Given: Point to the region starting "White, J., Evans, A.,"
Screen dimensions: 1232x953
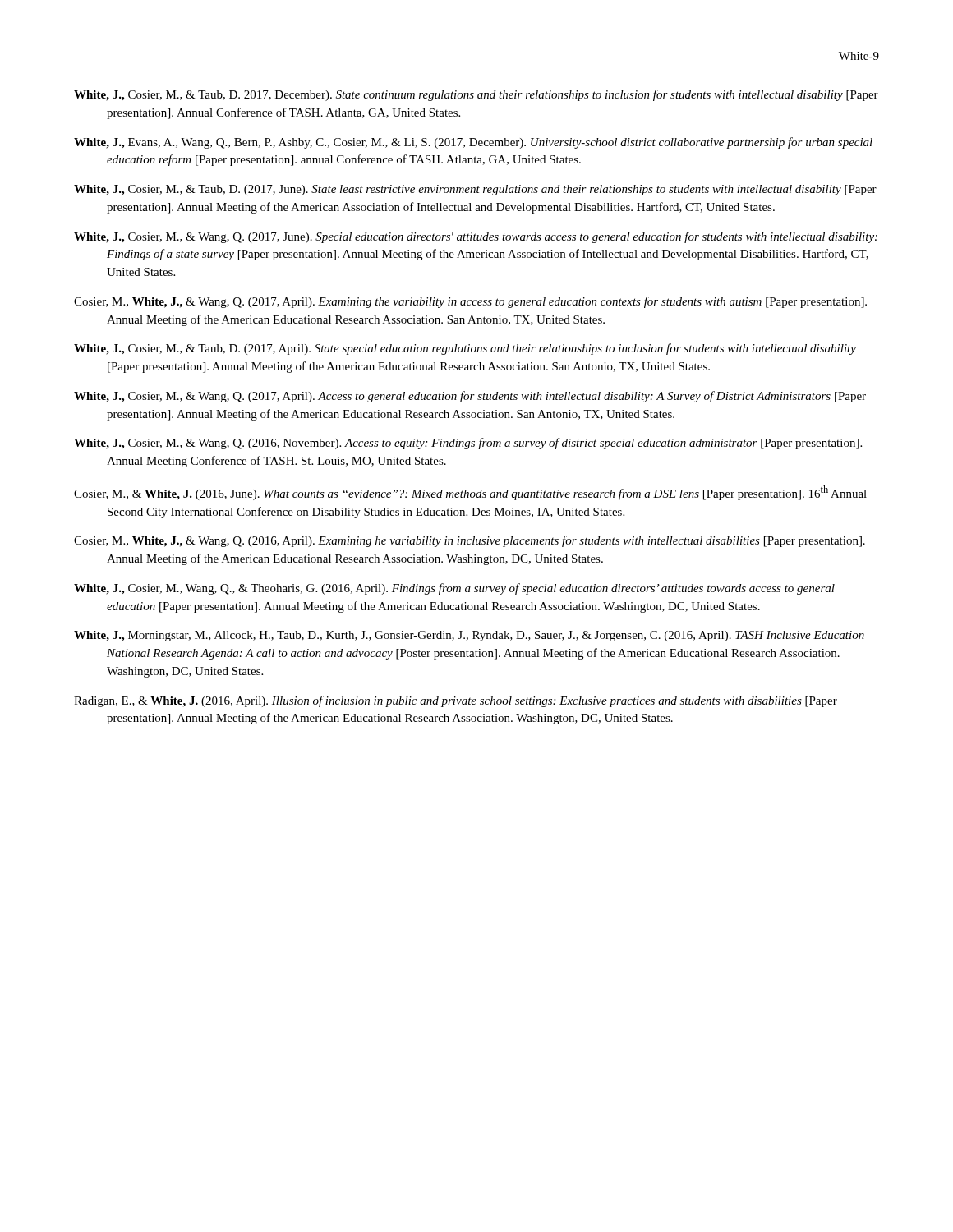Looking at the screenshot, I should click(x=476, y=151).
